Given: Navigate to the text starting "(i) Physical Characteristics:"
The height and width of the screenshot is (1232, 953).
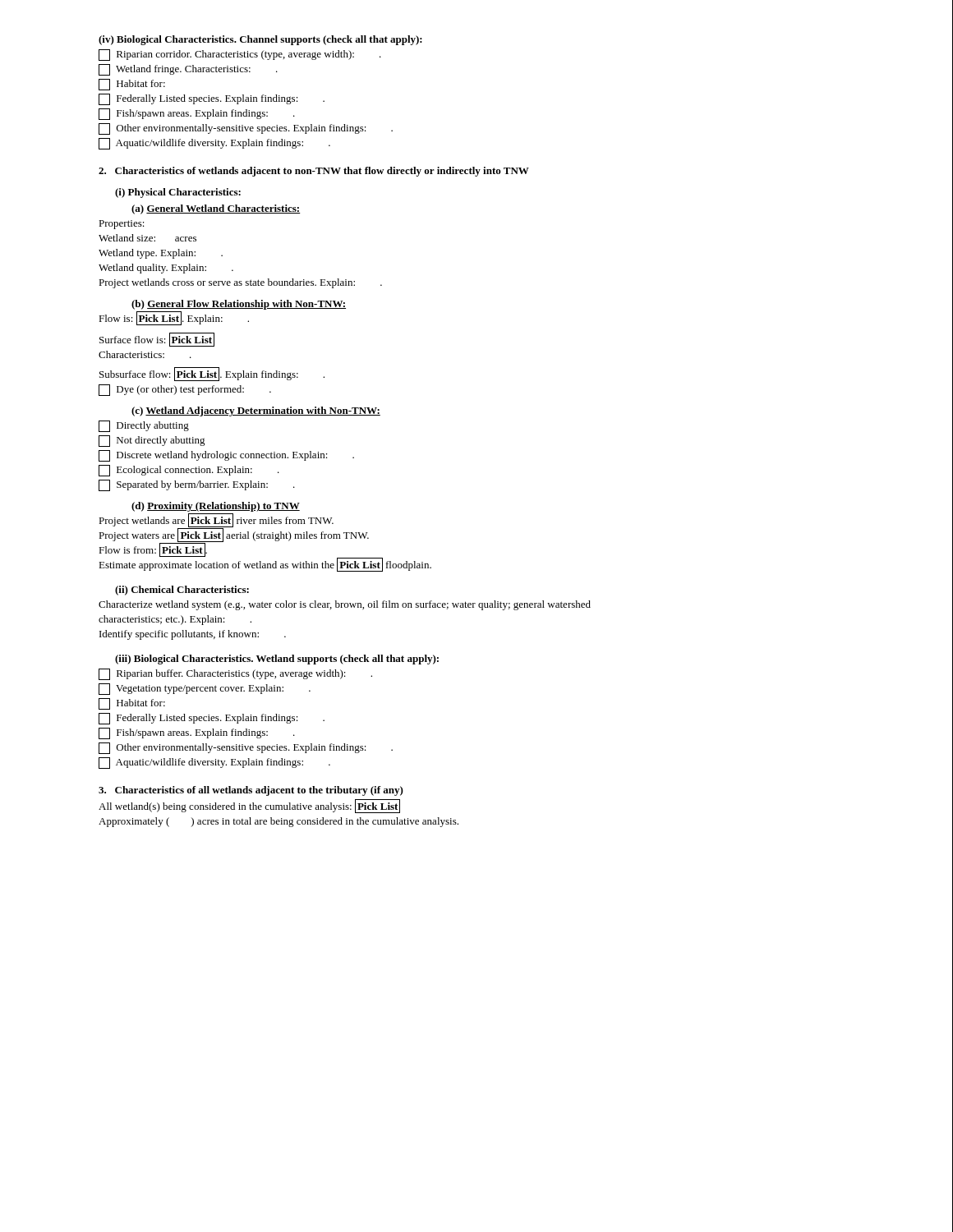Looking at the screenshot, I should point(178,193).
